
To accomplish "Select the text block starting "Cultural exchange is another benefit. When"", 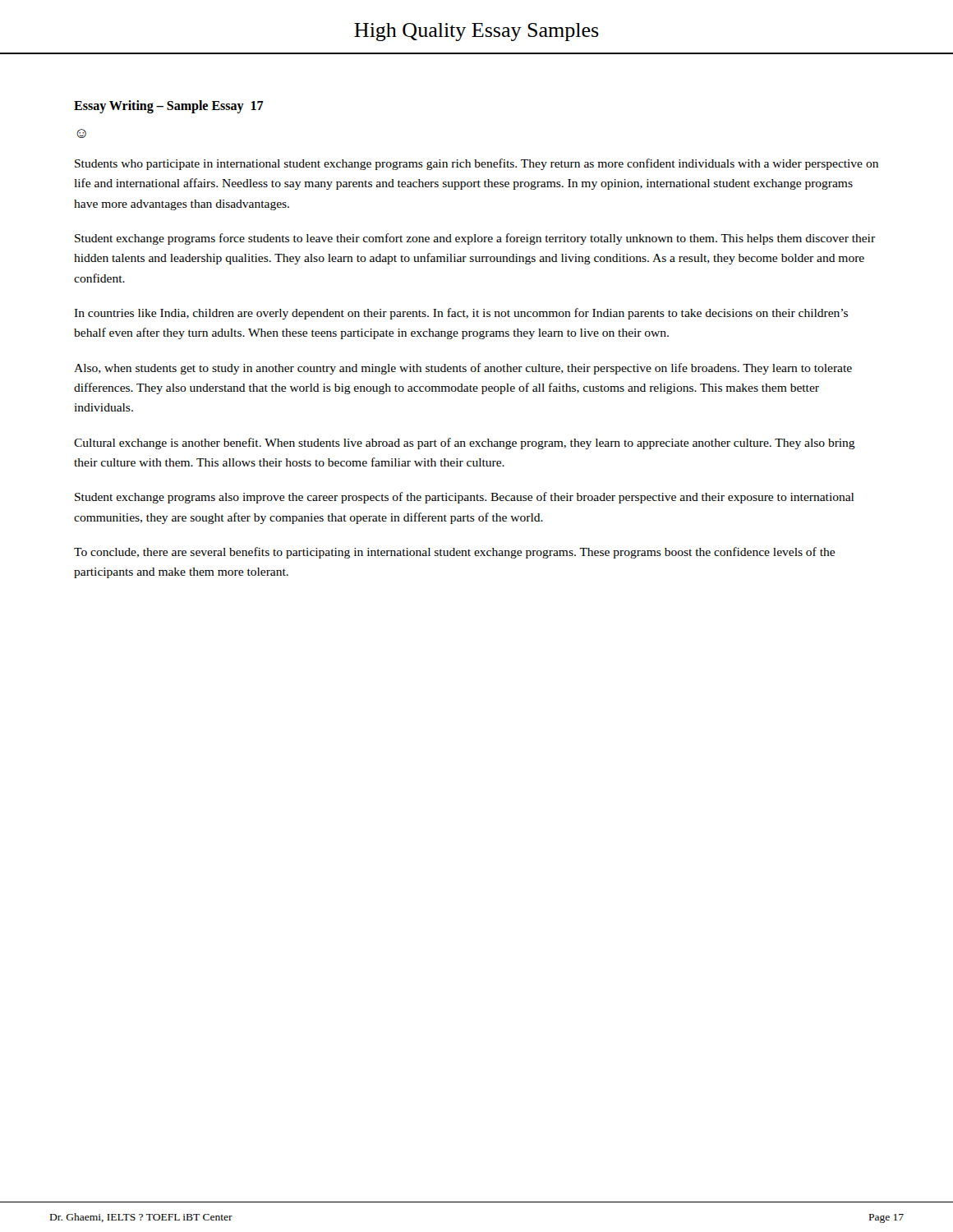I will 464,452.
